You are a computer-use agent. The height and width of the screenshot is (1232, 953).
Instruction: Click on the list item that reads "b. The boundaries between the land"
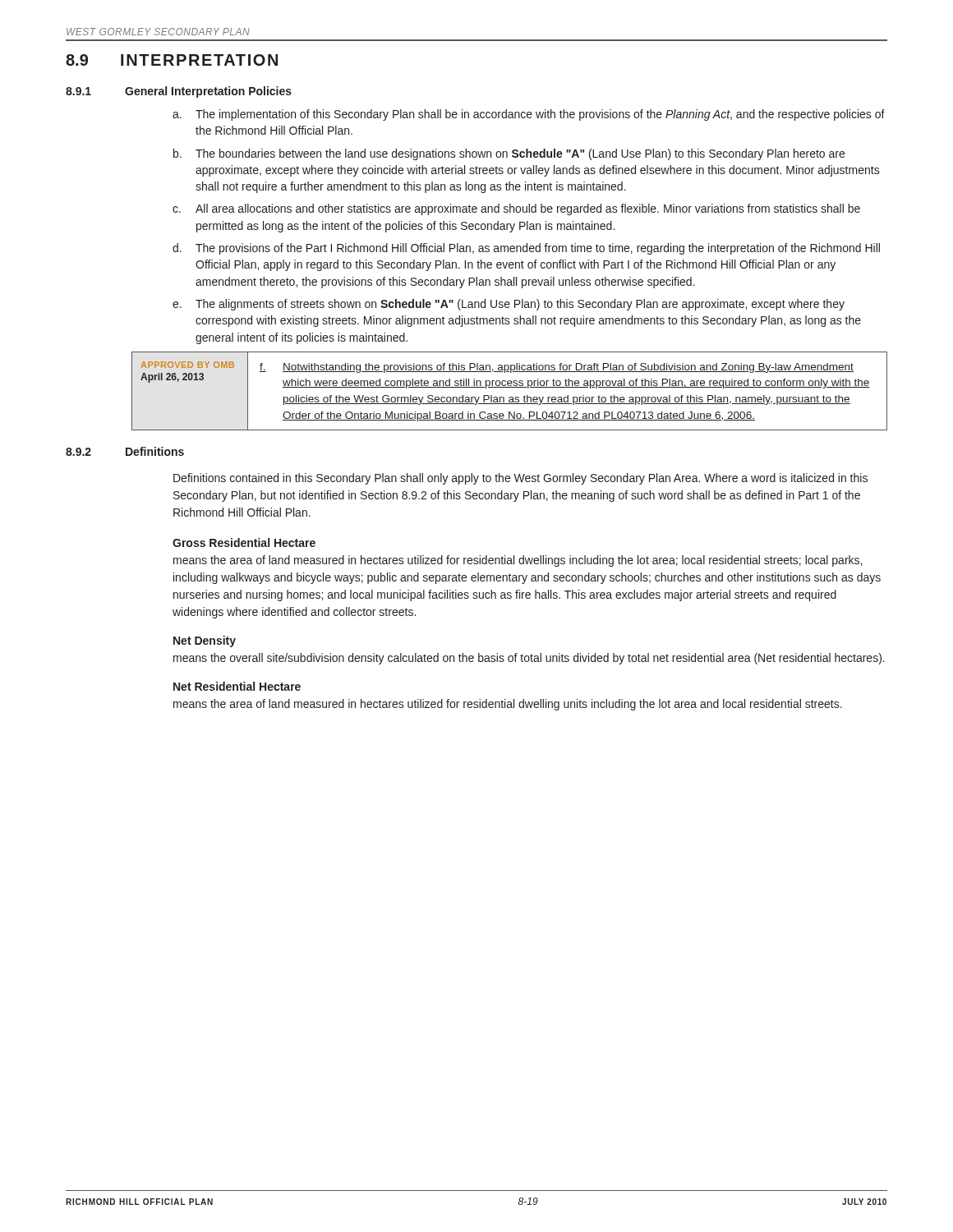tap(530, 170)
